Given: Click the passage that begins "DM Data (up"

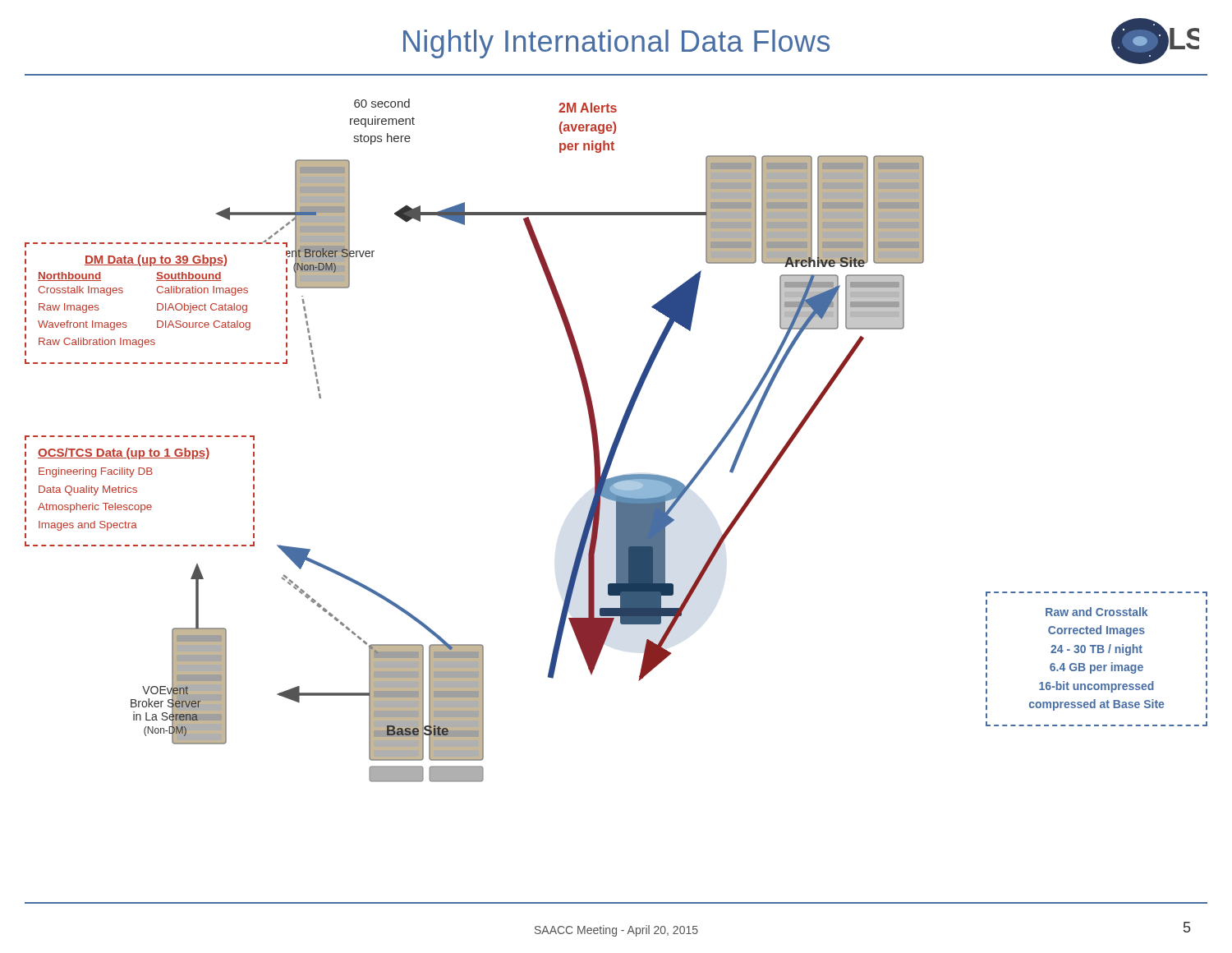Looking at the screenshot, I should coord(156,301).
